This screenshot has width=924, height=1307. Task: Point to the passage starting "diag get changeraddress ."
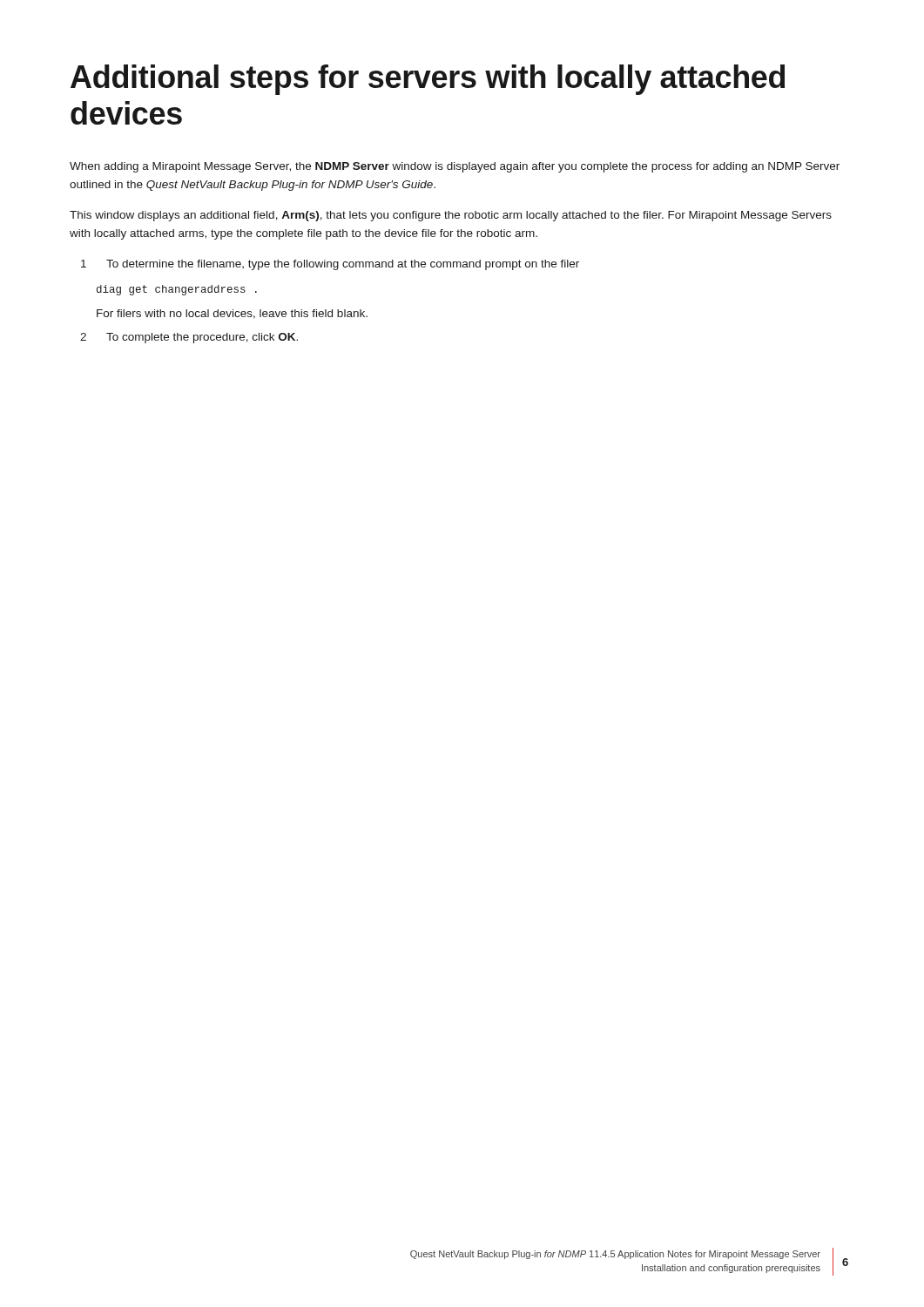click(x=177, y=290)
